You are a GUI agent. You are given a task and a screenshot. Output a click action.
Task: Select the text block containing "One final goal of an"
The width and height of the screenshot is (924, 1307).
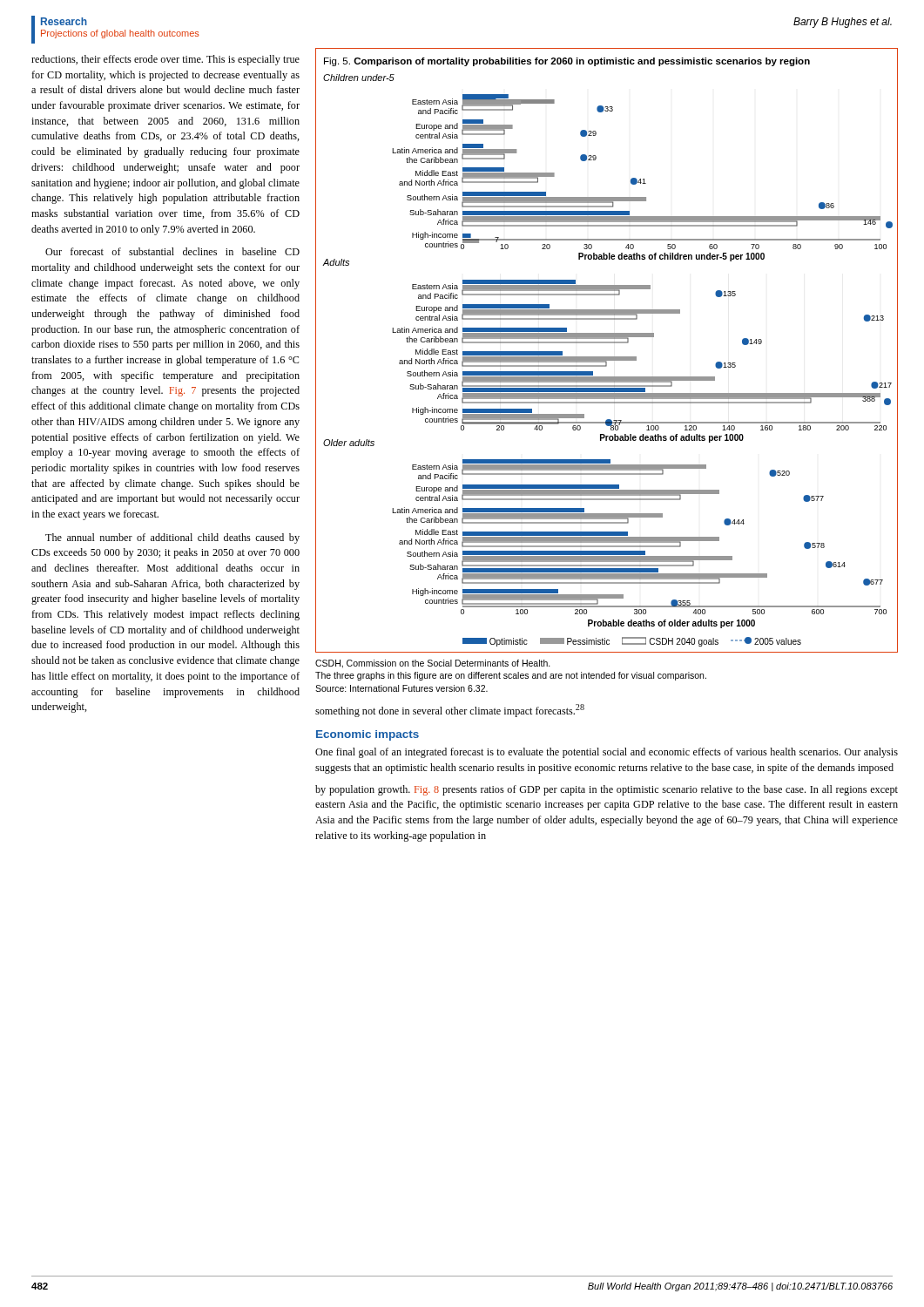click(607, 794)
